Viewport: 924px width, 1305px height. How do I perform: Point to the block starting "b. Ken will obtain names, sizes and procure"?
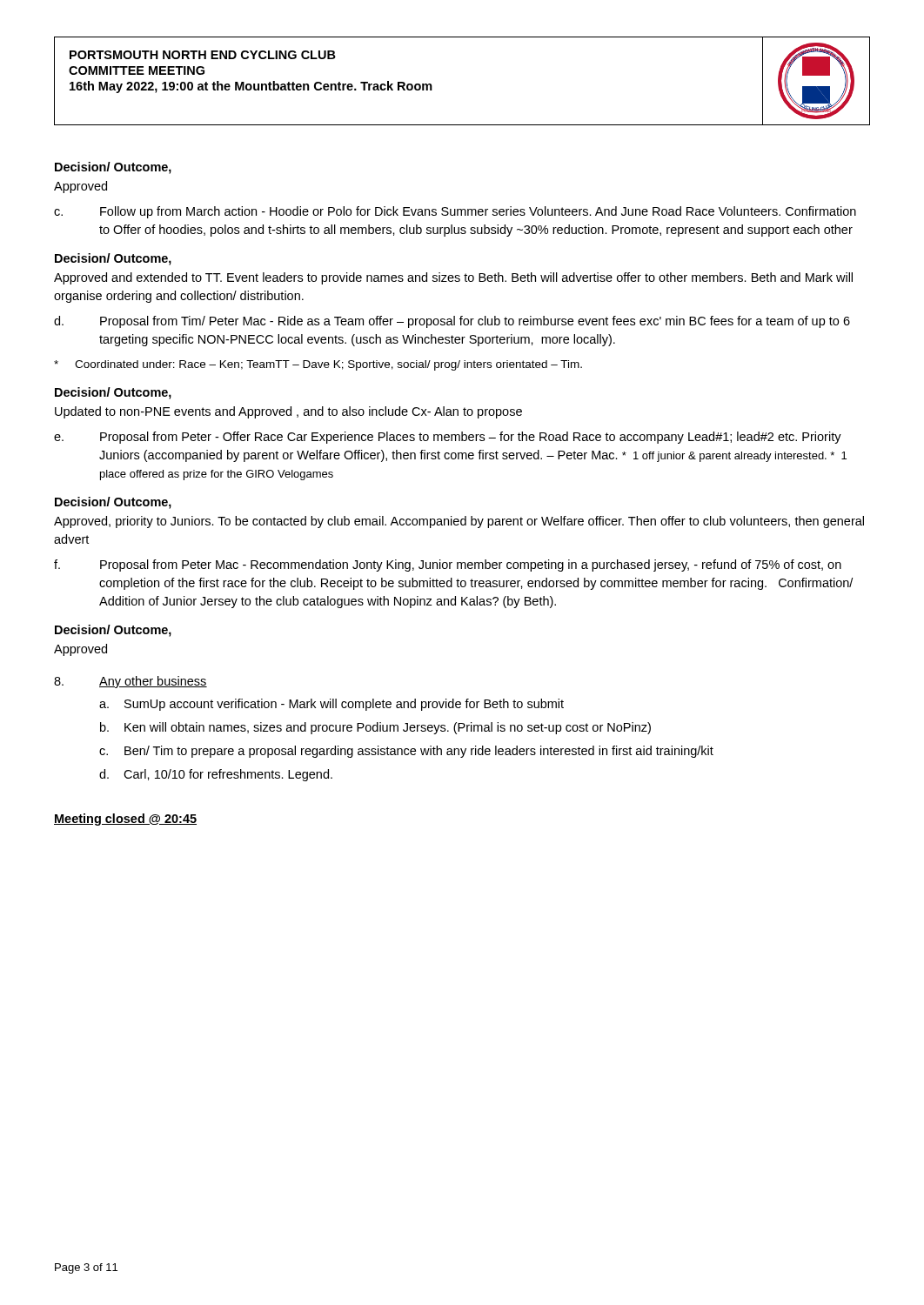(x=485, y=728)
